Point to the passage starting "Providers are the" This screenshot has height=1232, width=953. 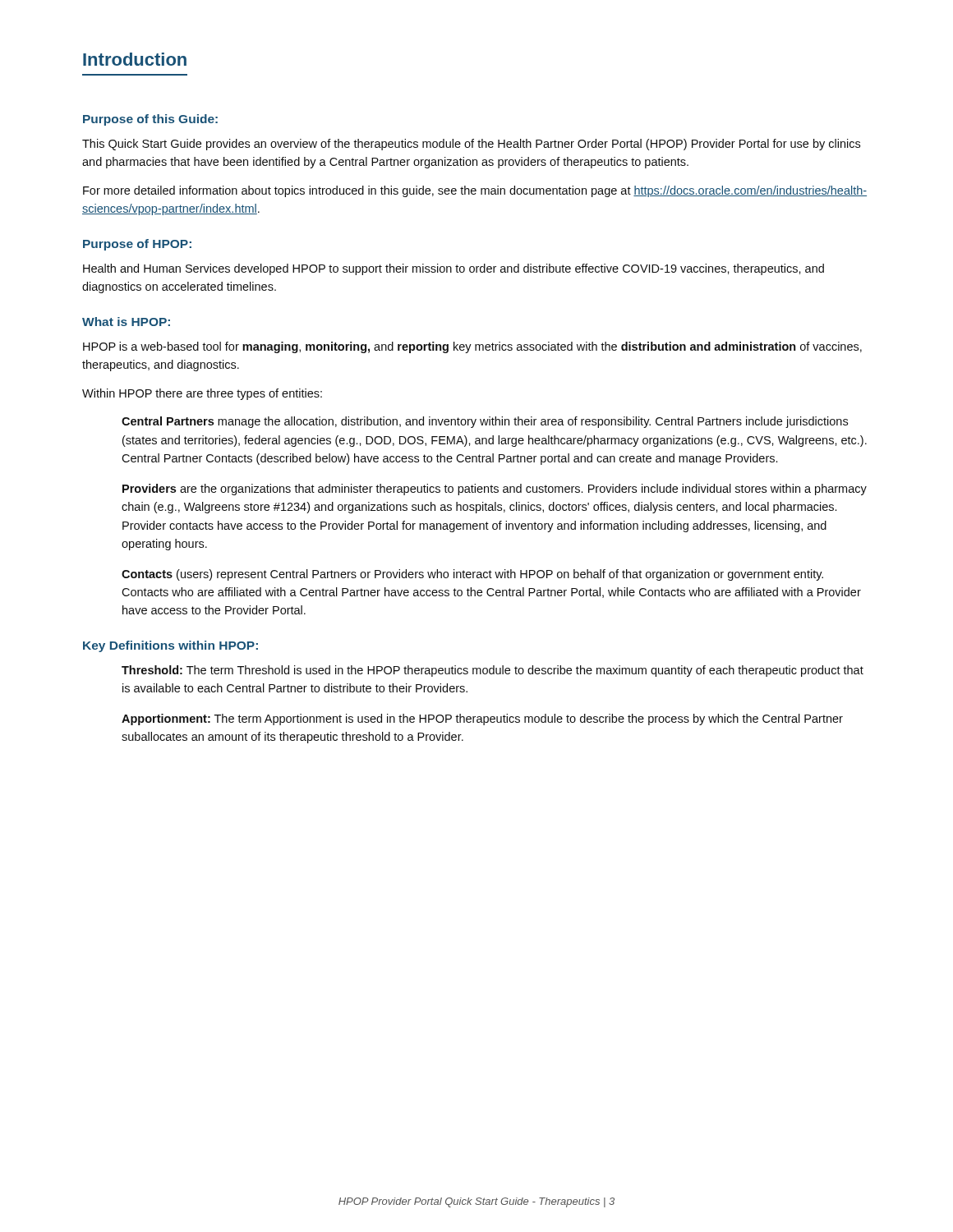click(x=494, y=516)
